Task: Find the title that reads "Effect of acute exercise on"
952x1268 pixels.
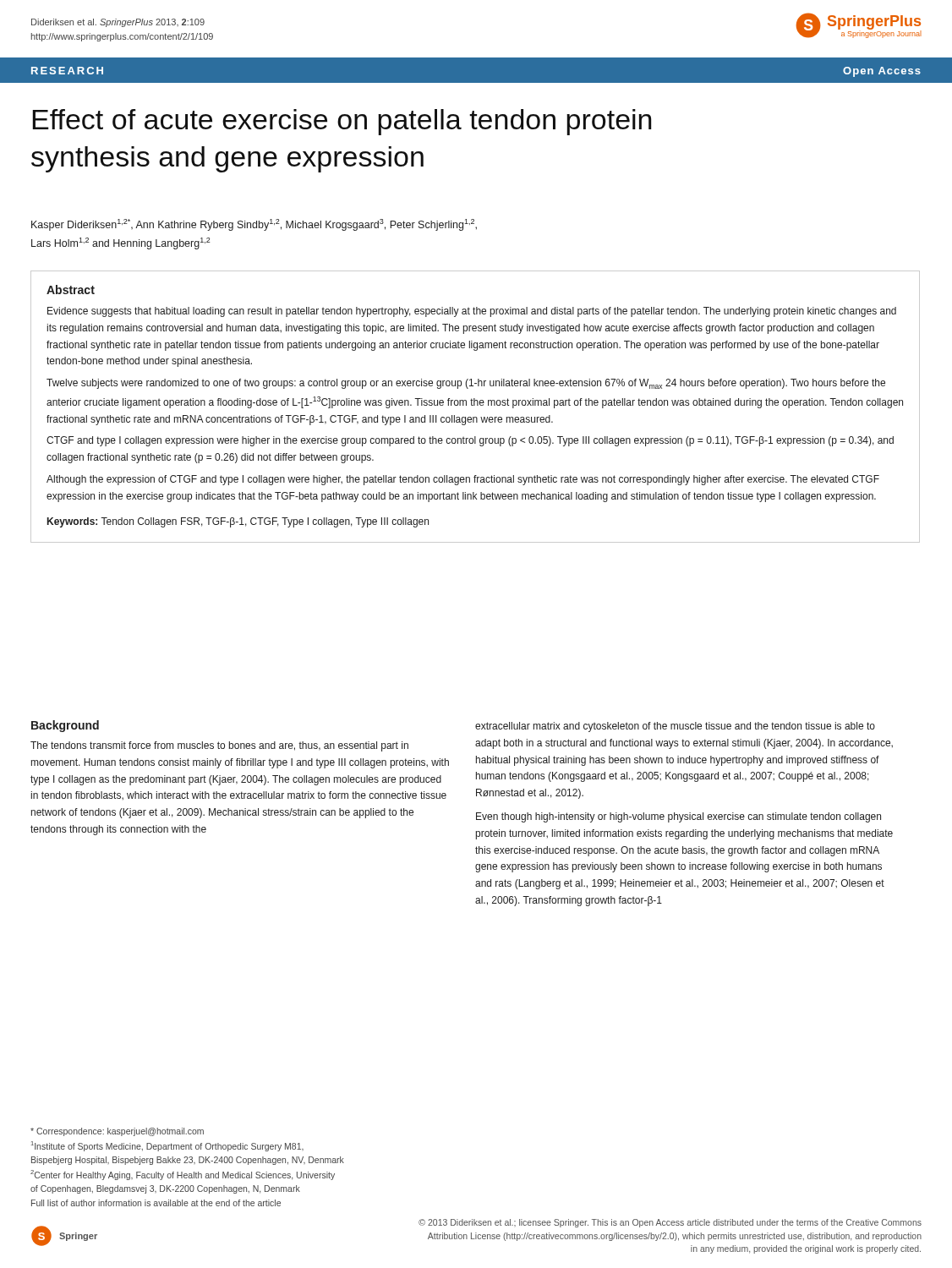Action: tap(476, 138)
